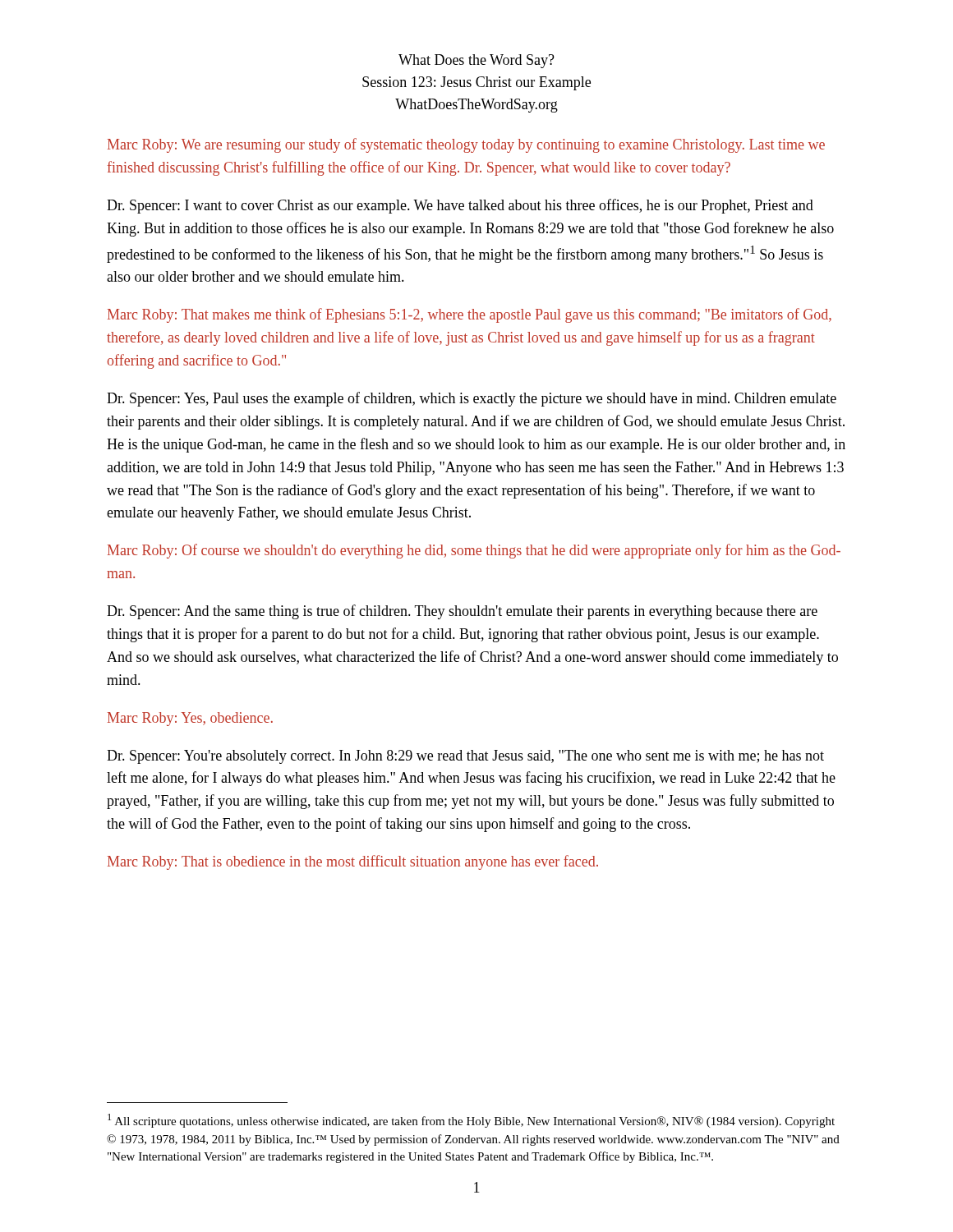Locate the text block with the text "Dr. Spencer: I want"
The image size is (953, 1232).
(x=470, y=241)
